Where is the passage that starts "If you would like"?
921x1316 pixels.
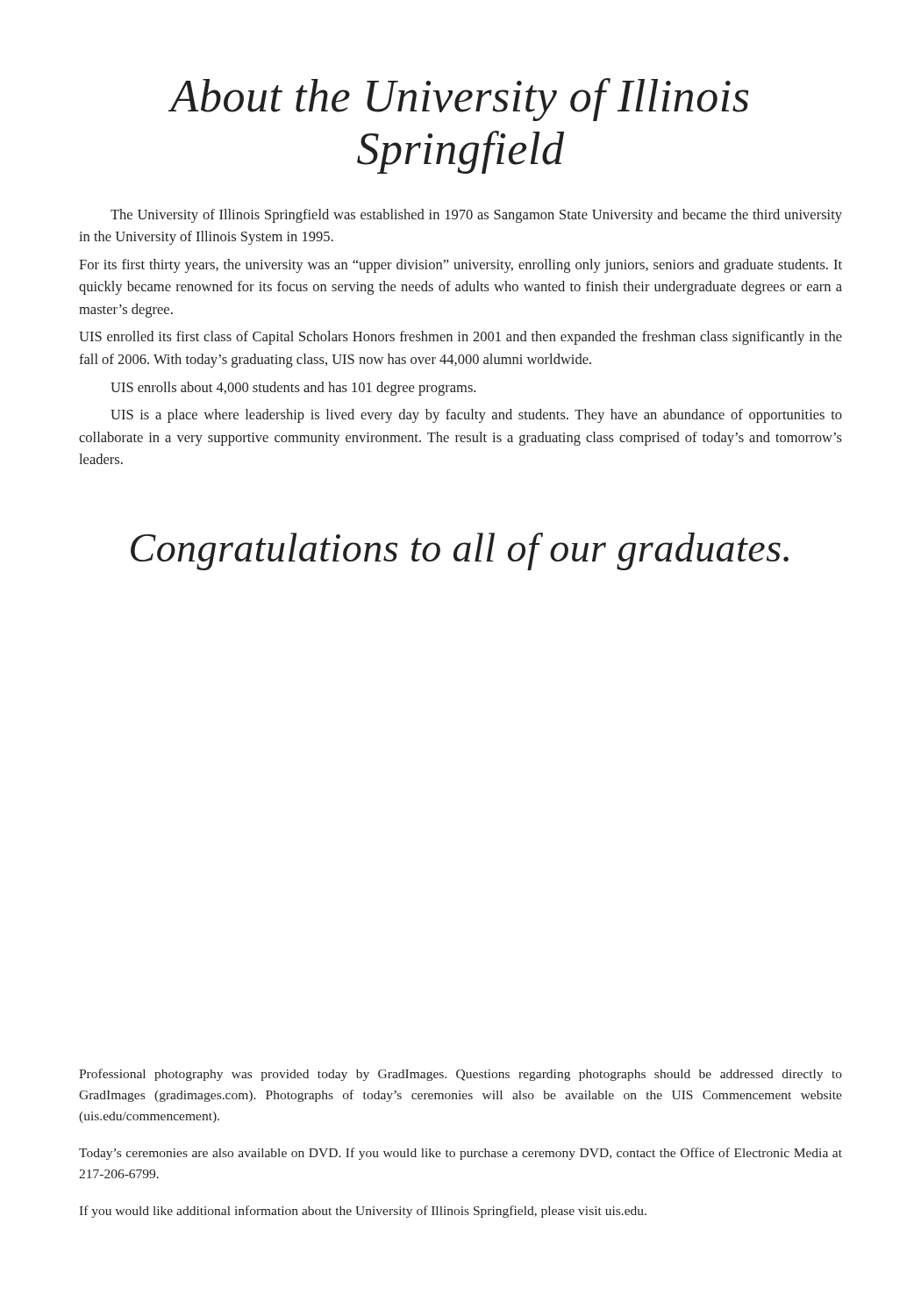click(x=460, y=1211)
